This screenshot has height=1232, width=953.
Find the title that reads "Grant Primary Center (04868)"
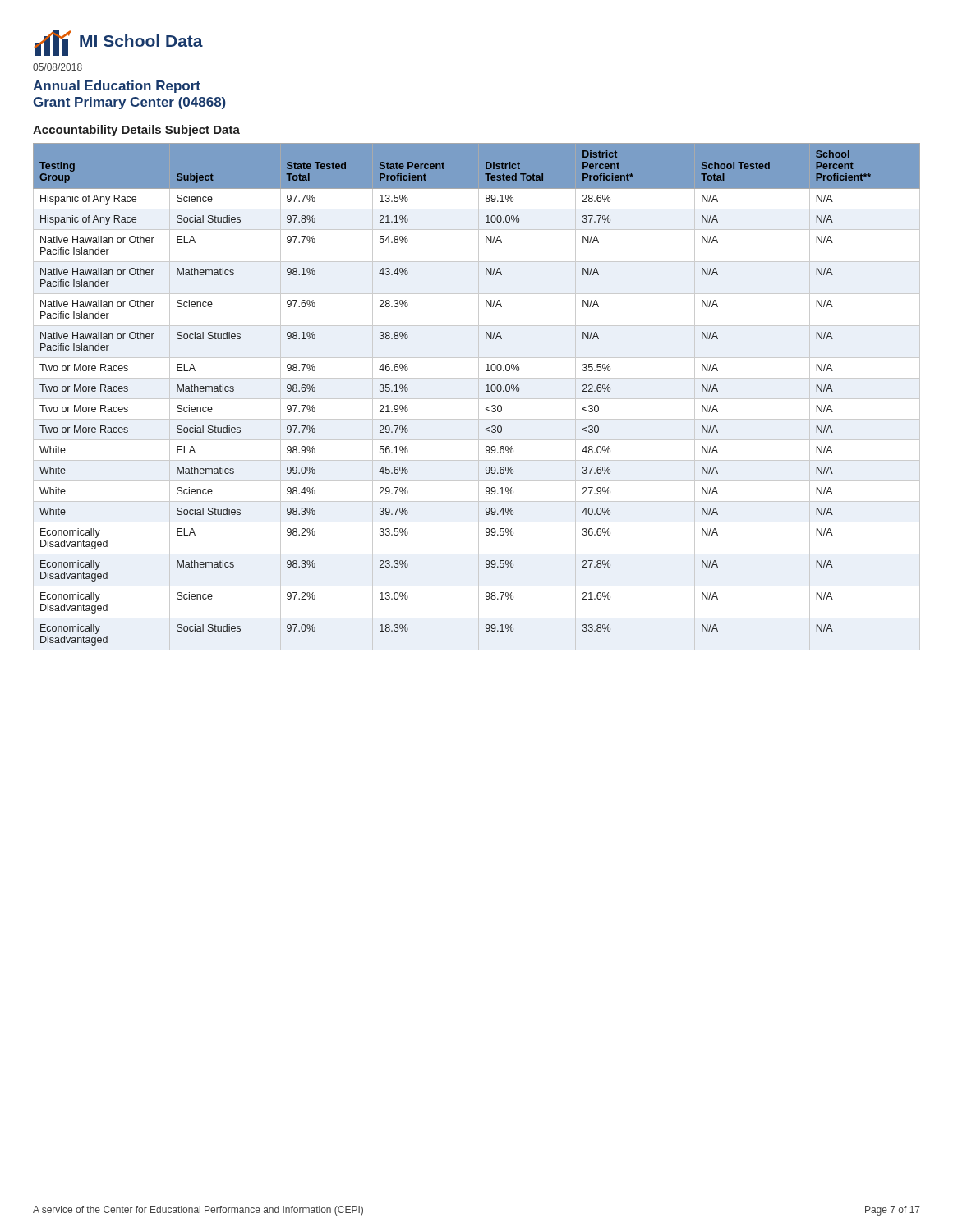coord(130,102)
